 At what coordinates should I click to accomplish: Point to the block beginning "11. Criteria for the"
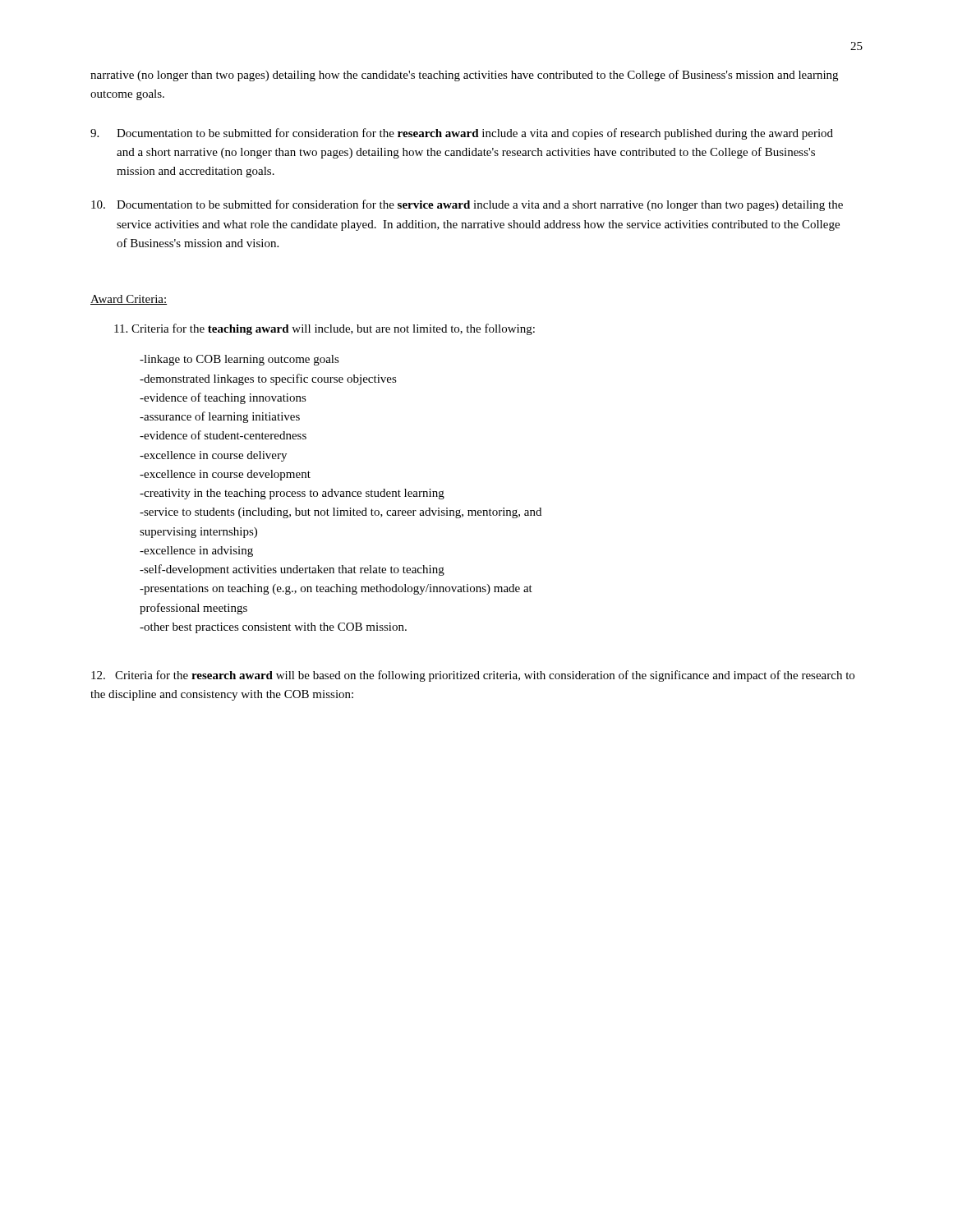click(324, 329)
